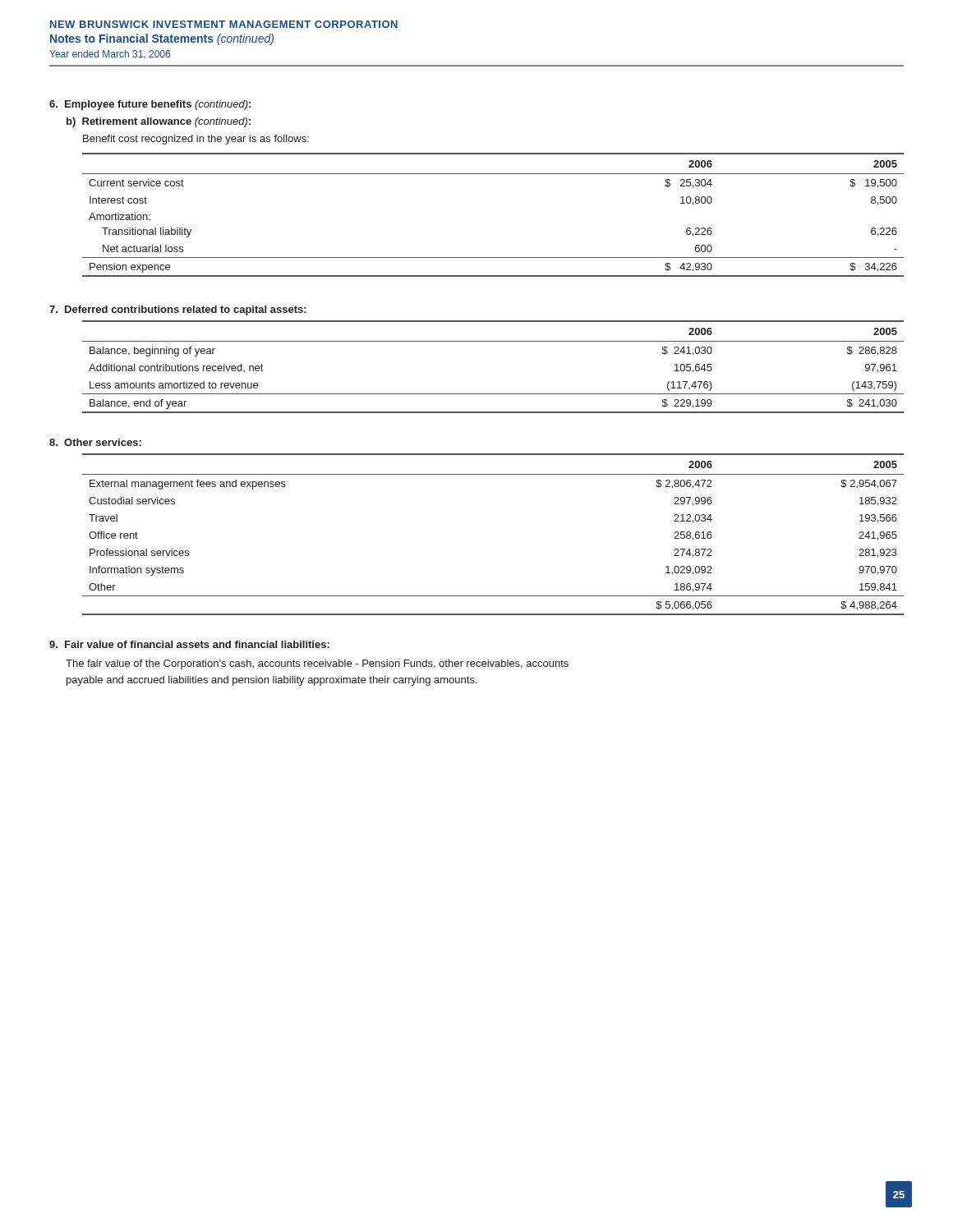Select the region starting "The fair value of the Corporation's"
The height and width of the screenshot is (1232, 953).
(x=317, y=672)
